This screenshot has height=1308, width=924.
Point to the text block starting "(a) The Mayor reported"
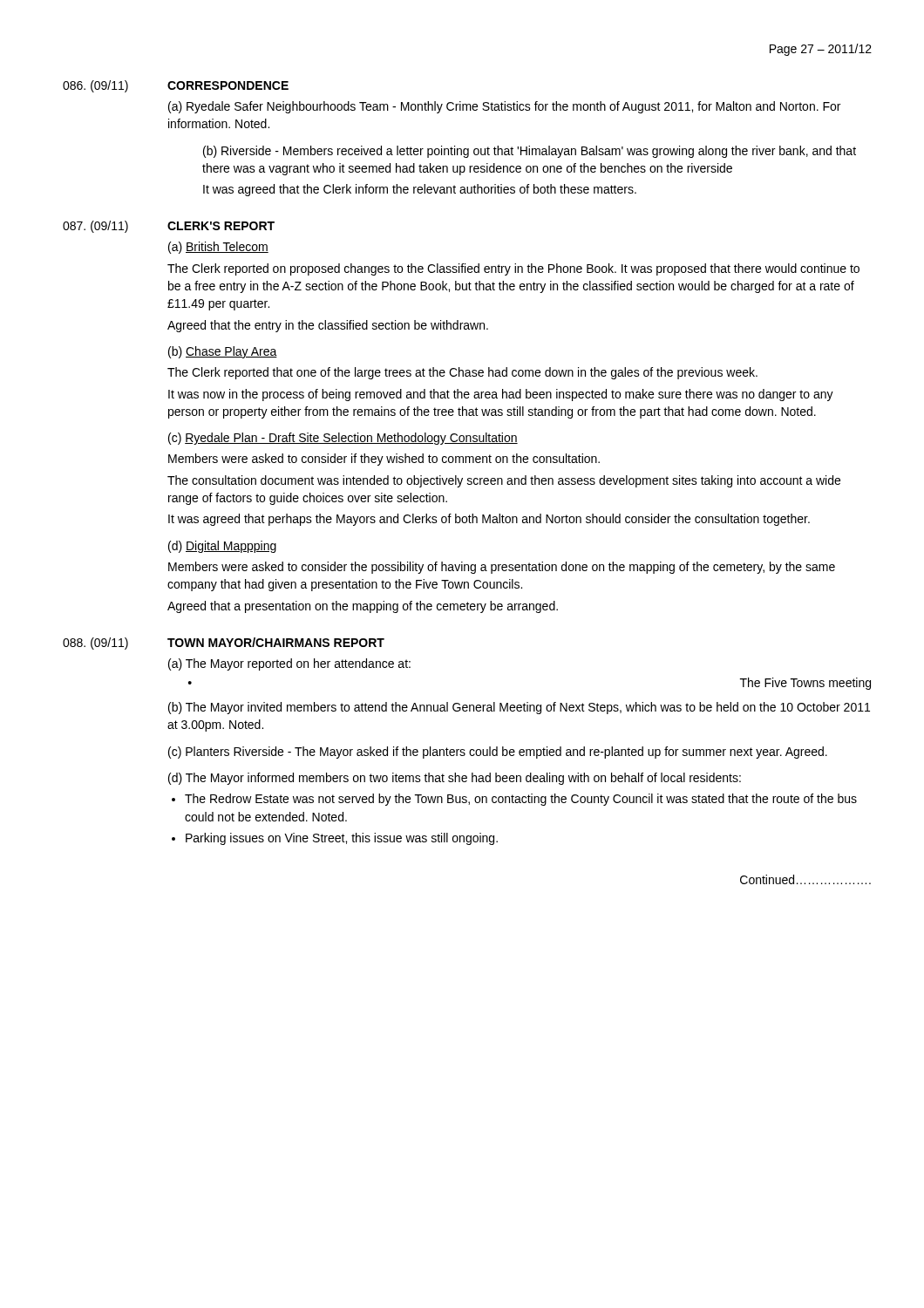(x=289, y=664)
